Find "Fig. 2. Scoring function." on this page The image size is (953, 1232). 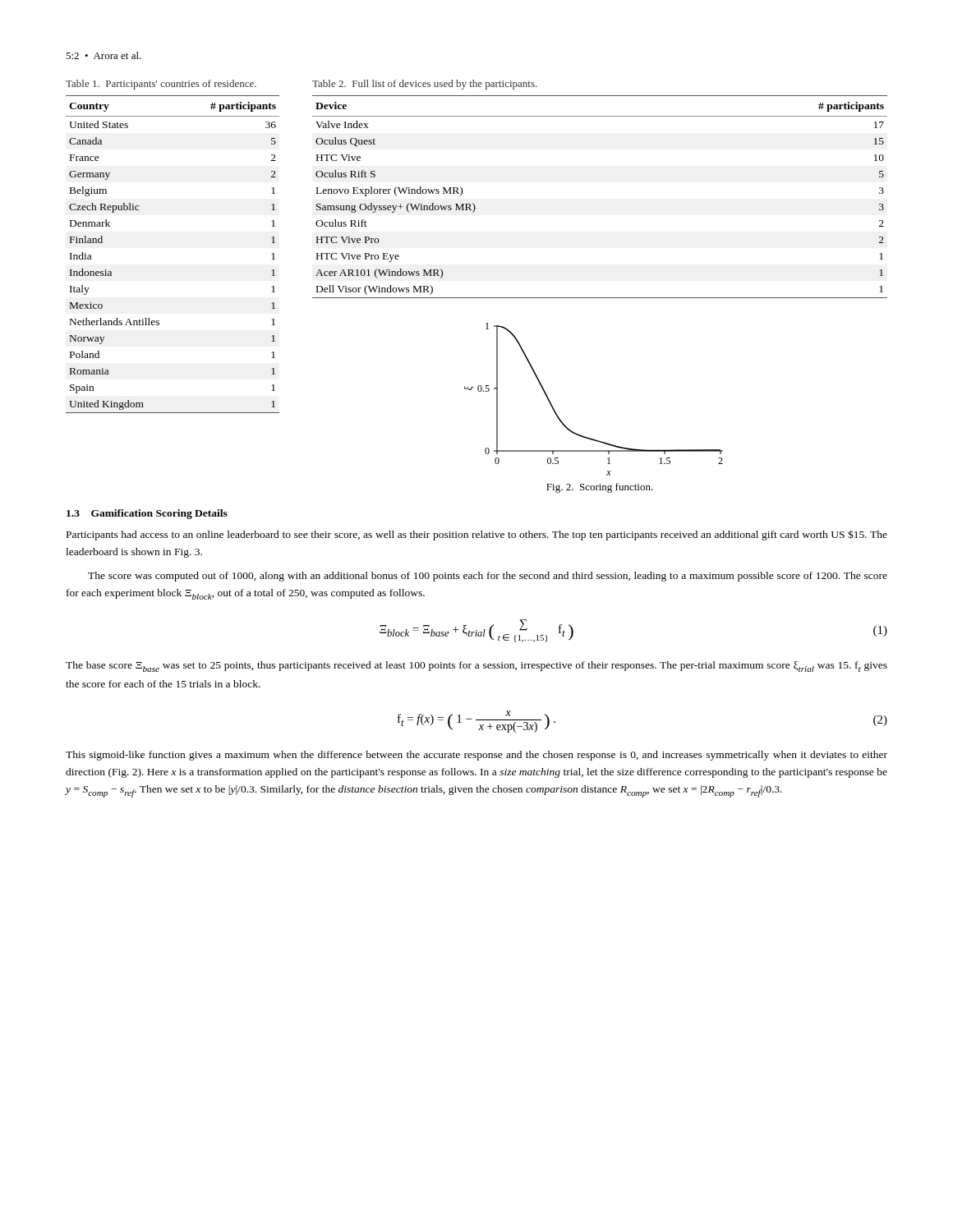(600, 487)
